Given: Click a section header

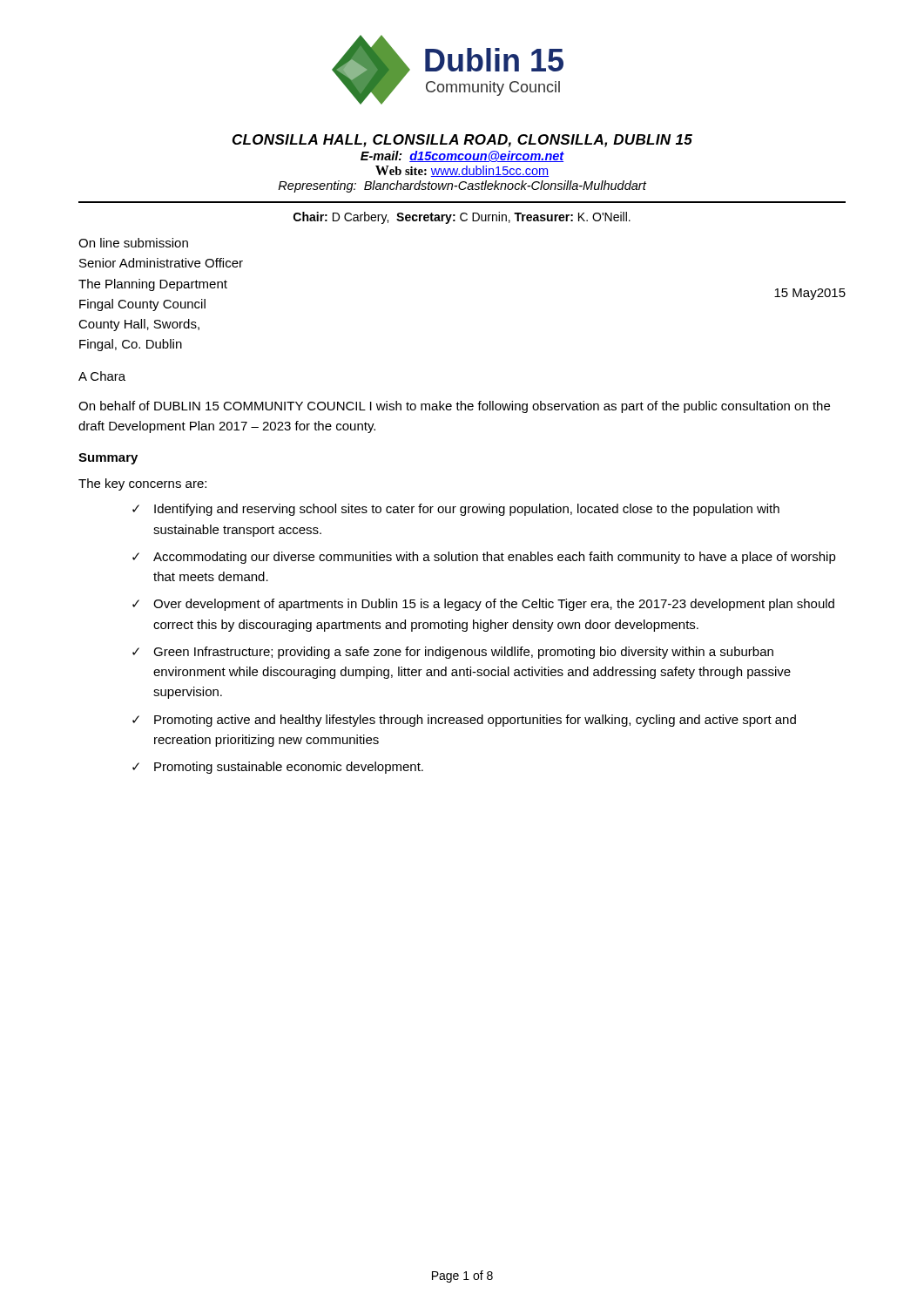Looking at the screenshot, I should (108, 457).
